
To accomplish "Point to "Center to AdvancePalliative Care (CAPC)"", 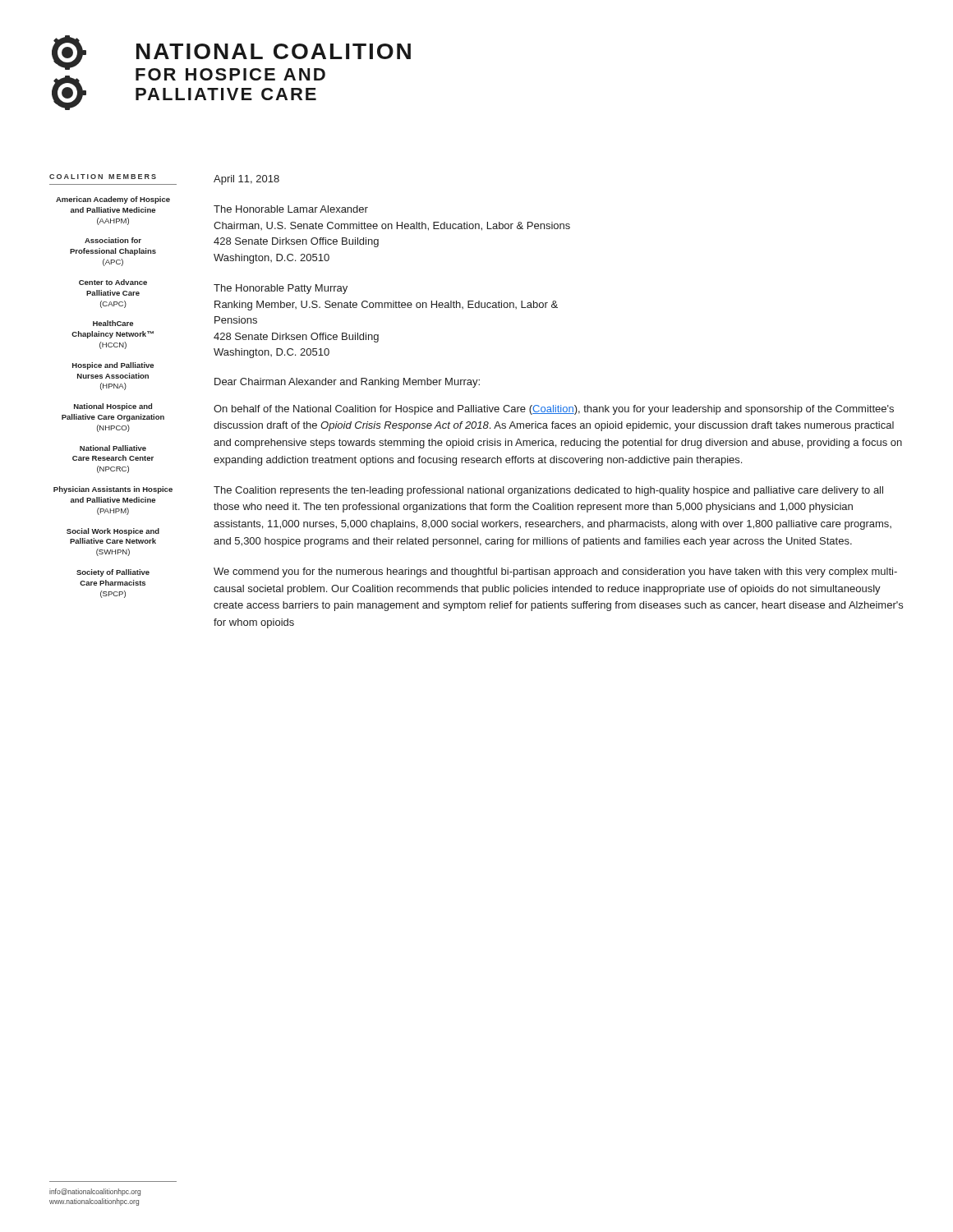I will (x=113, y=293).
